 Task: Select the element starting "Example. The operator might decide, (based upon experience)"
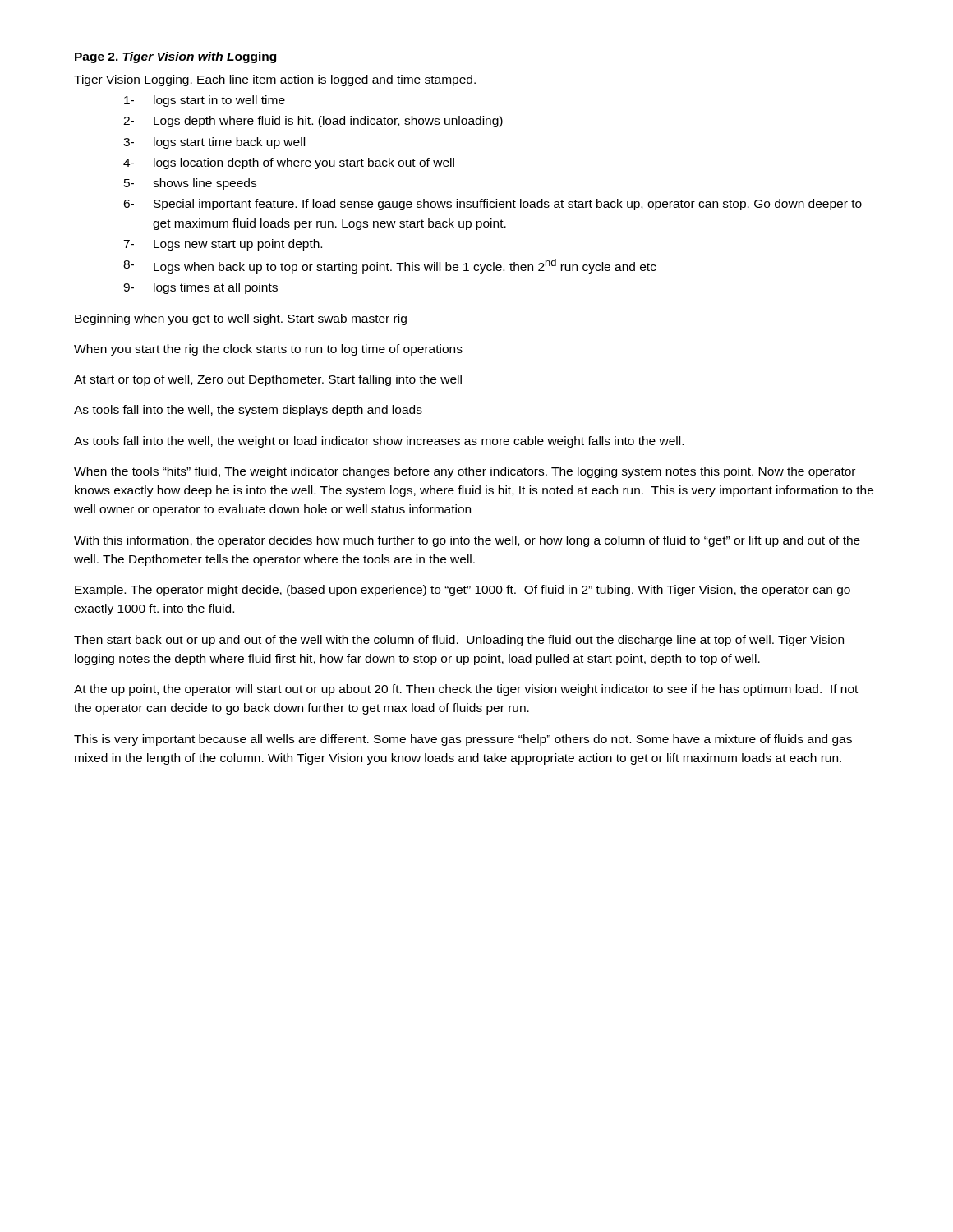[462, 599]
